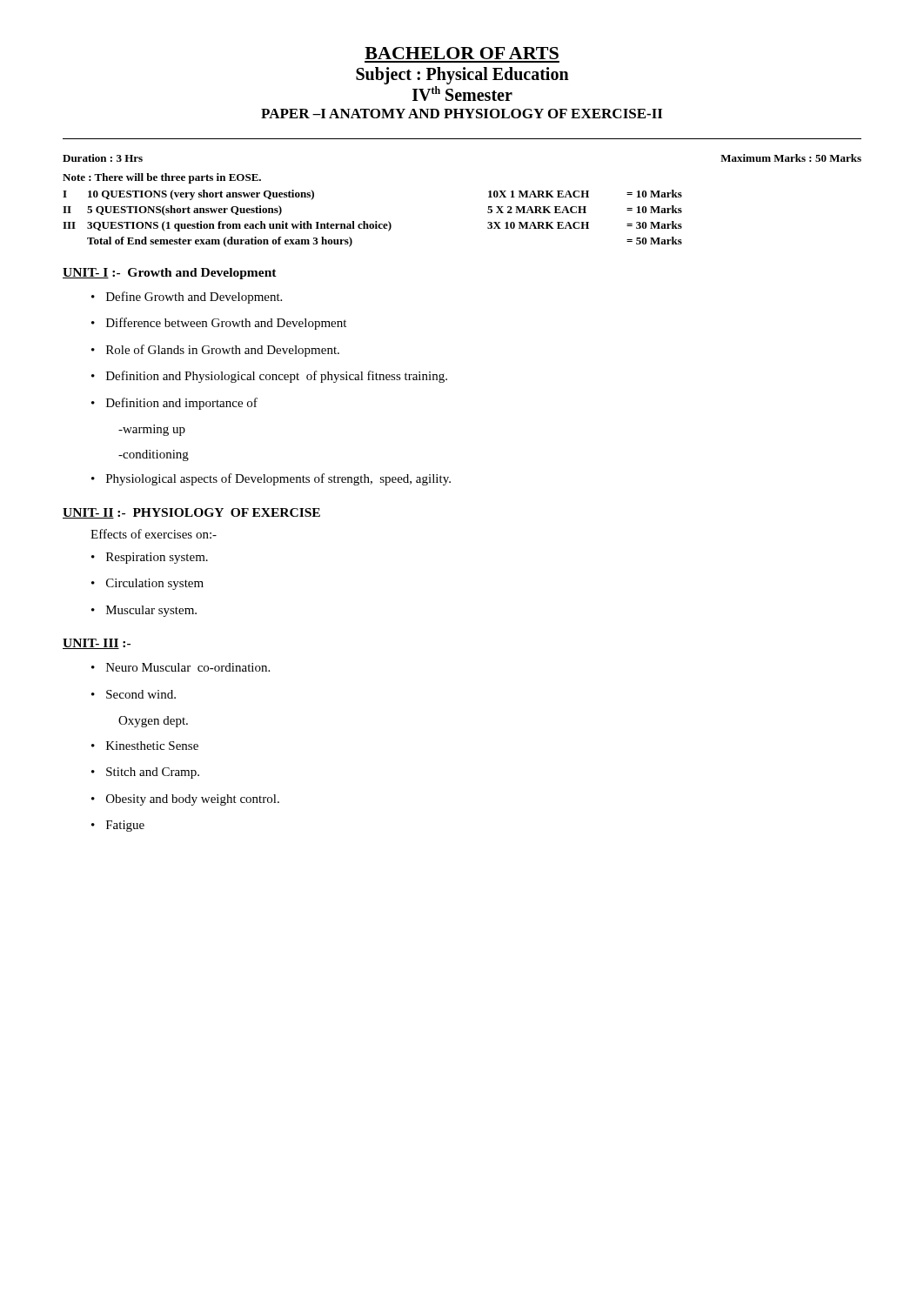Click on the list item that says "• Kinesthetic Sense"
This screenshot has height=1305, width=924.
tap(145, 746)
